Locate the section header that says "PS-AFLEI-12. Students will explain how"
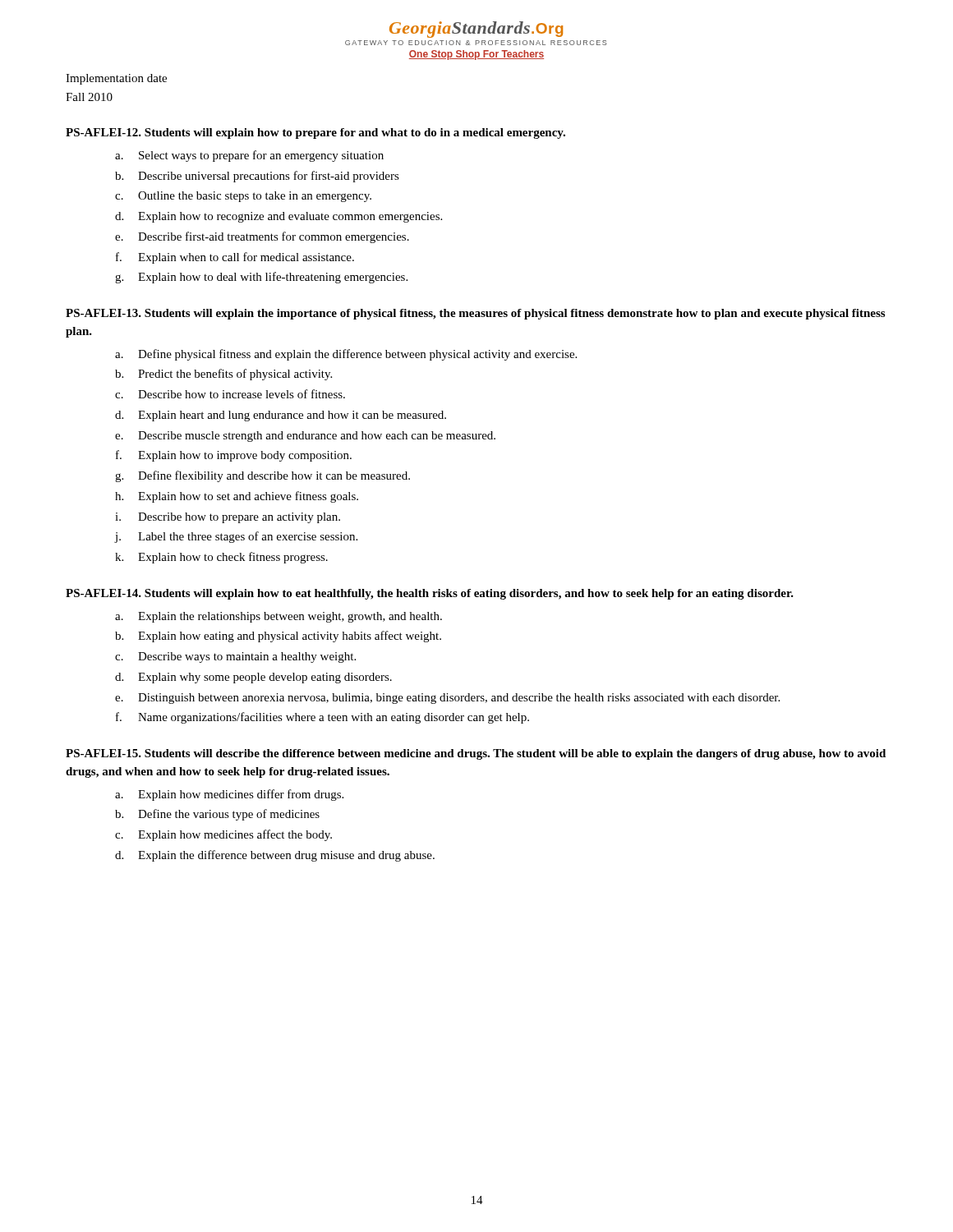This screenshot has width=953, height=1232. coord(316,132)
